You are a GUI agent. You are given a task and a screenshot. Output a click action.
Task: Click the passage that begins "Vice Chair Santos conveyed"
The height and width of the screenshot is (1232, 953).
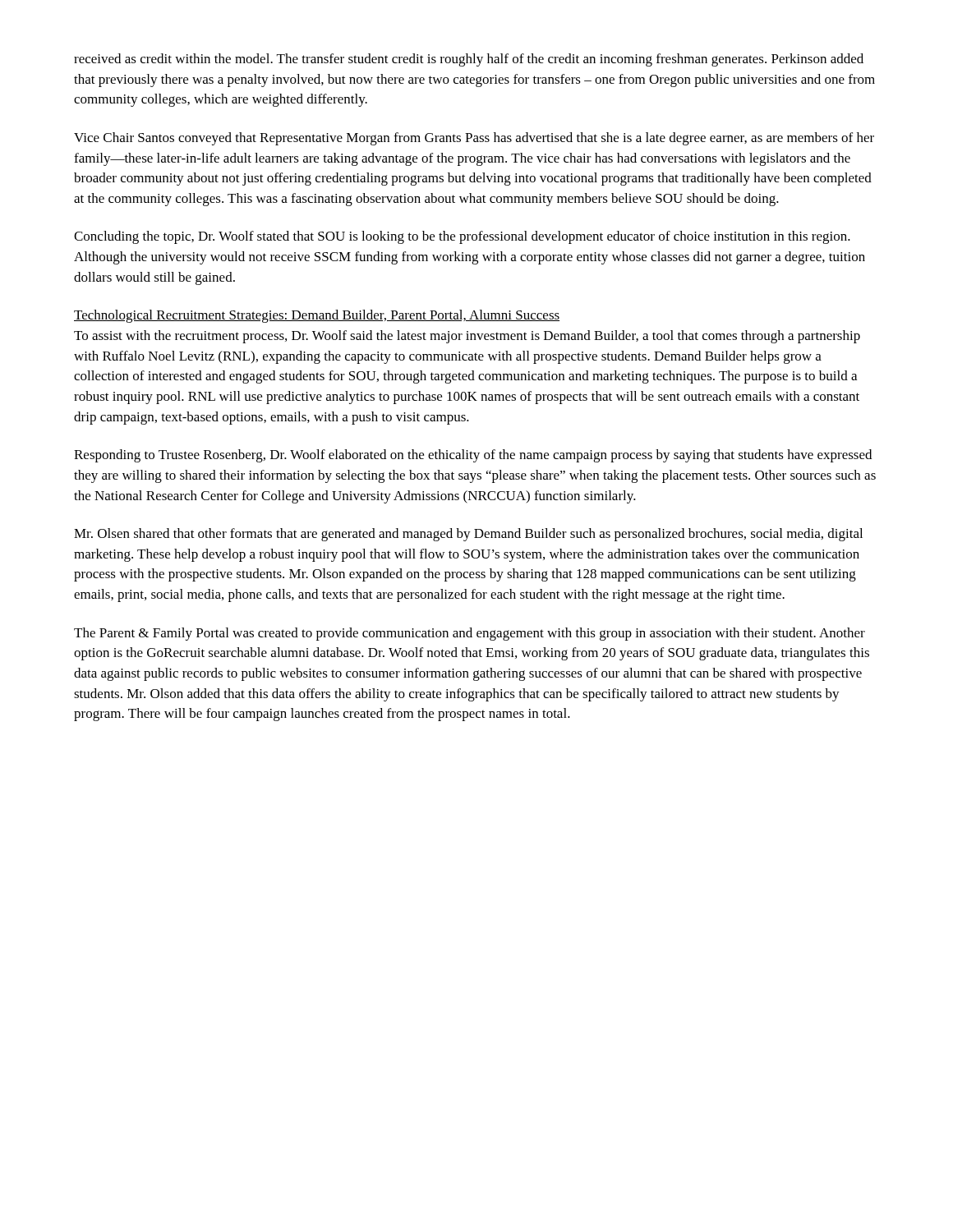474,168
